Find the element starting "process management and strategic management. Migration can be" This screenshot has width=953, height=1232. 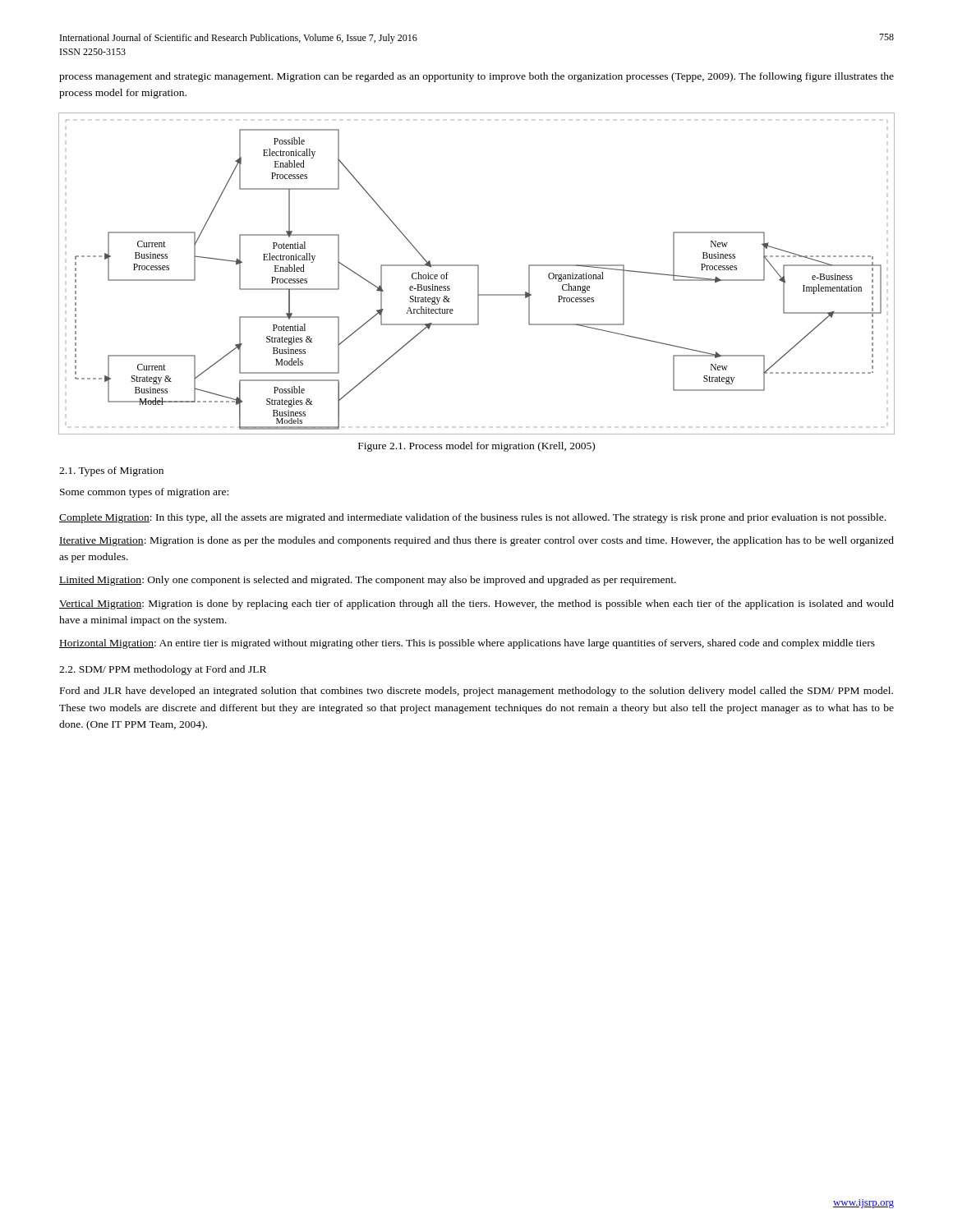tap(476, 84)
